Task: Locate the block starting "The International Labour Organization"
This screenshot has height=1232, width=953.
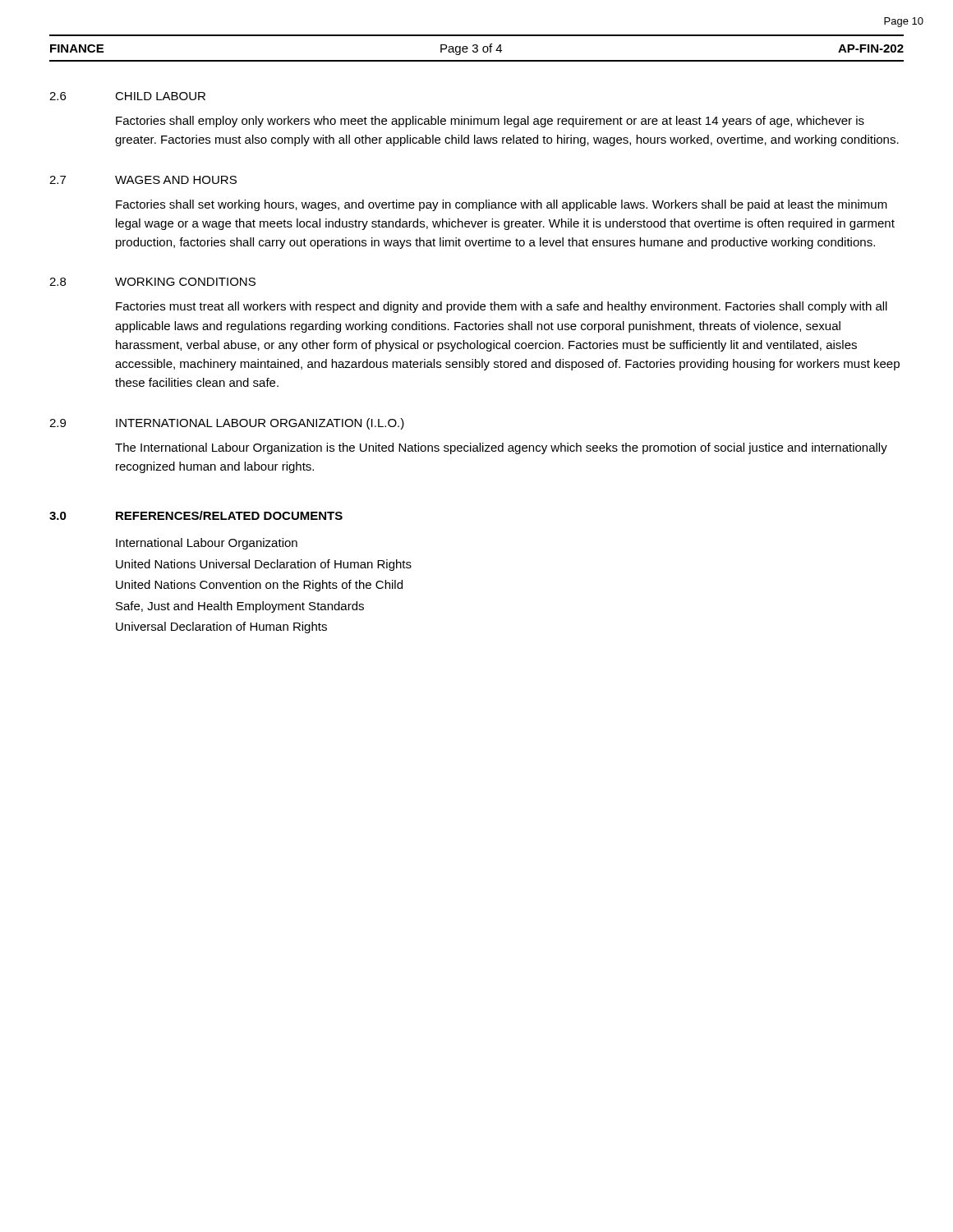Action: click(x=501, y=456)
